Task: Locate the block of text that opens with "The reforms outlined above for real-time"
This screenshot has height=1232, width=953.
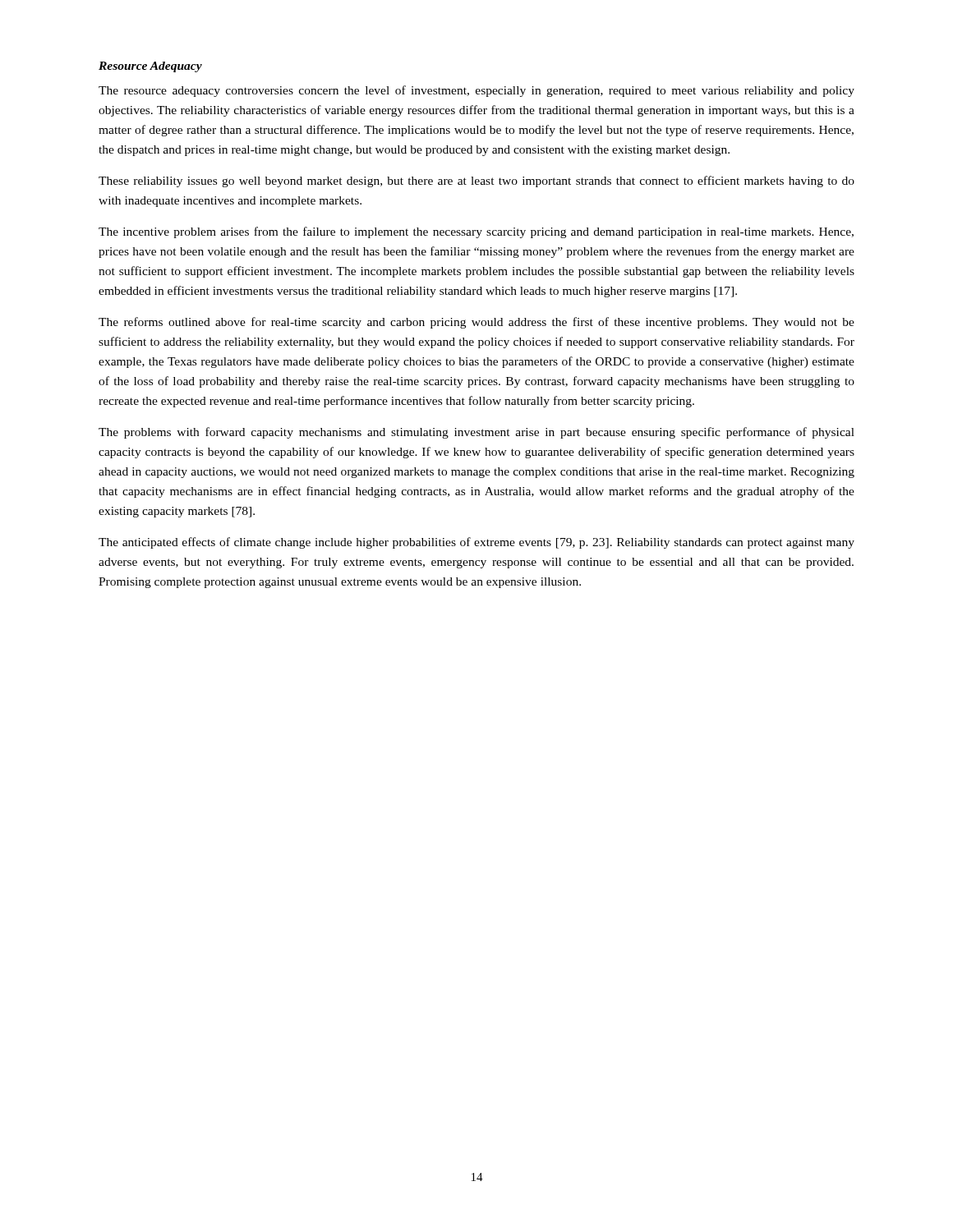Action: pyautogui.click(x=476, y=361)
